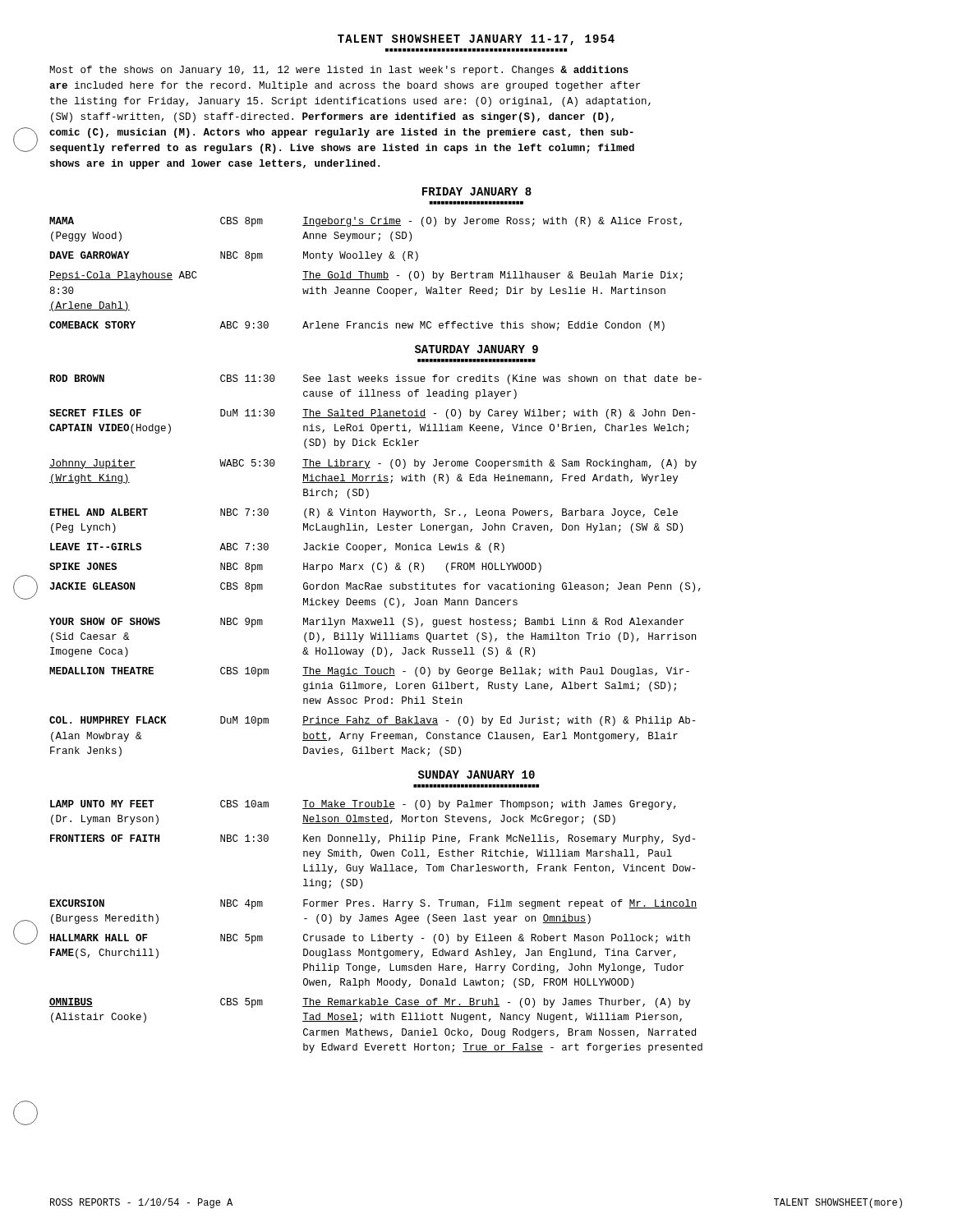Click on the list item that reads "MEDALLION THEATRE CBS"
Screen dimensions: 1232x953
click(x=476, y=687)
